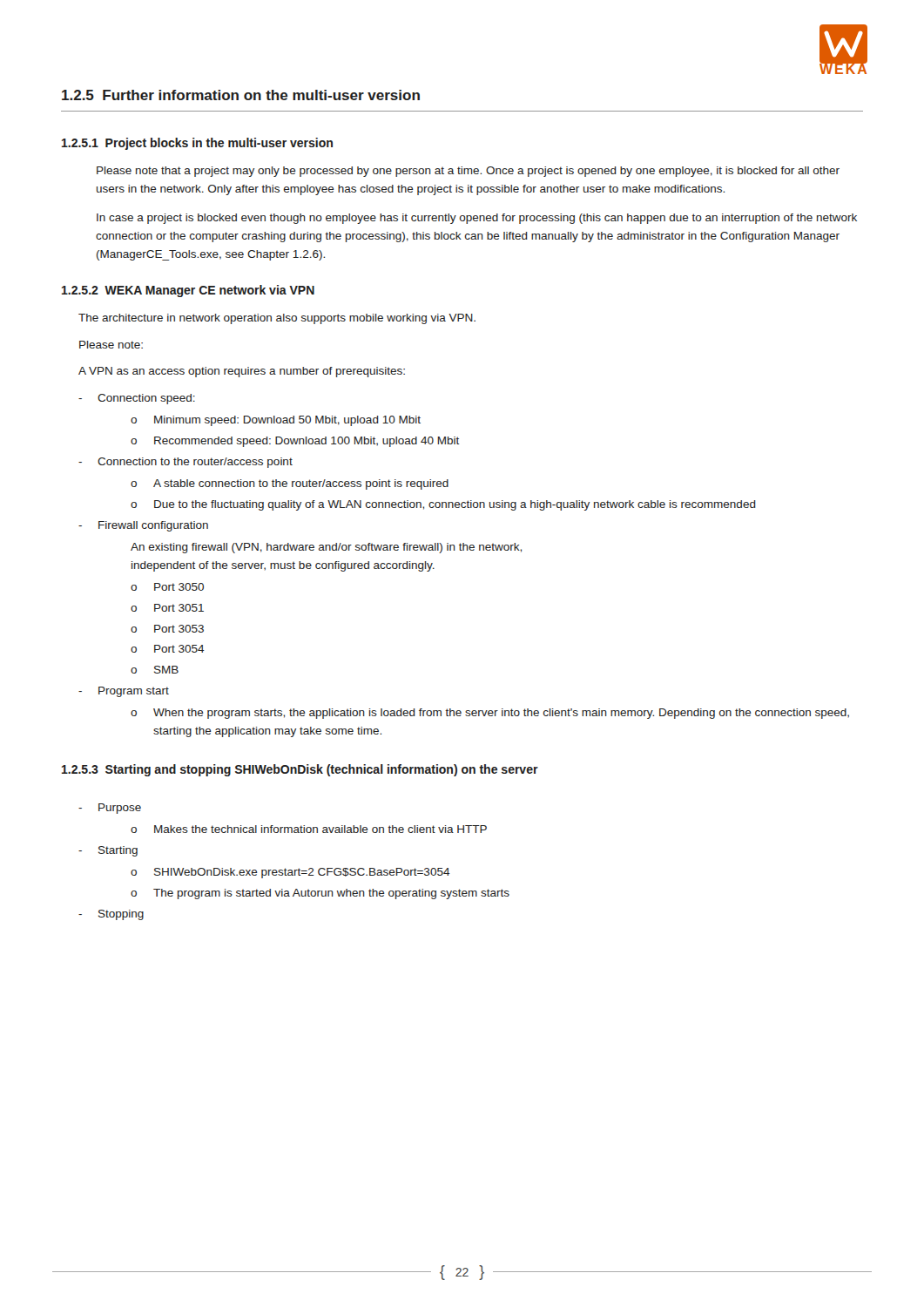The height and width of the screenshot is (1307, 924).
Task: Find the text block starting "o A stable connection to the"
Action: click(290, 484)
